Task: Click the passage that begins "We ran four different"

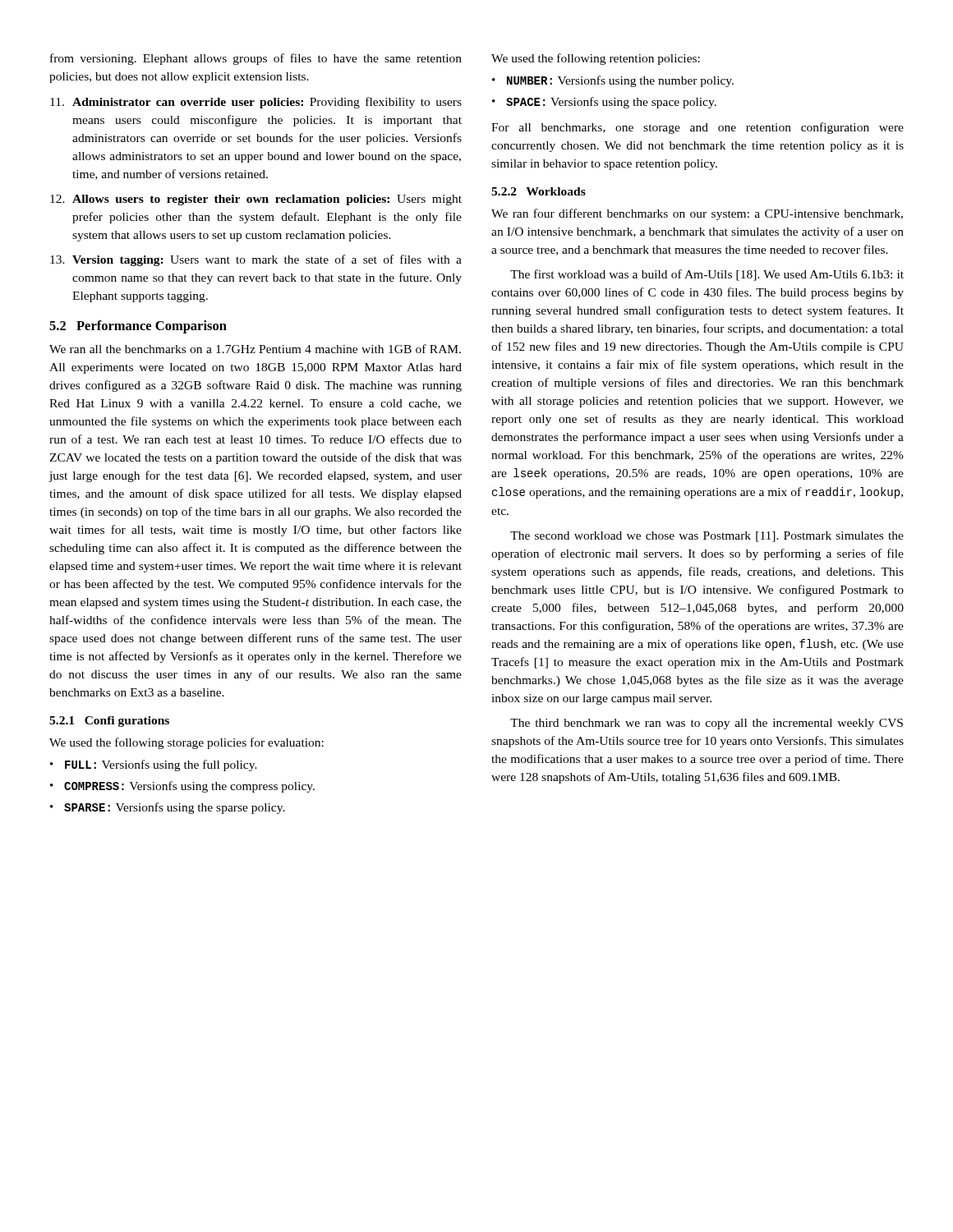Action: pos(698,495)
